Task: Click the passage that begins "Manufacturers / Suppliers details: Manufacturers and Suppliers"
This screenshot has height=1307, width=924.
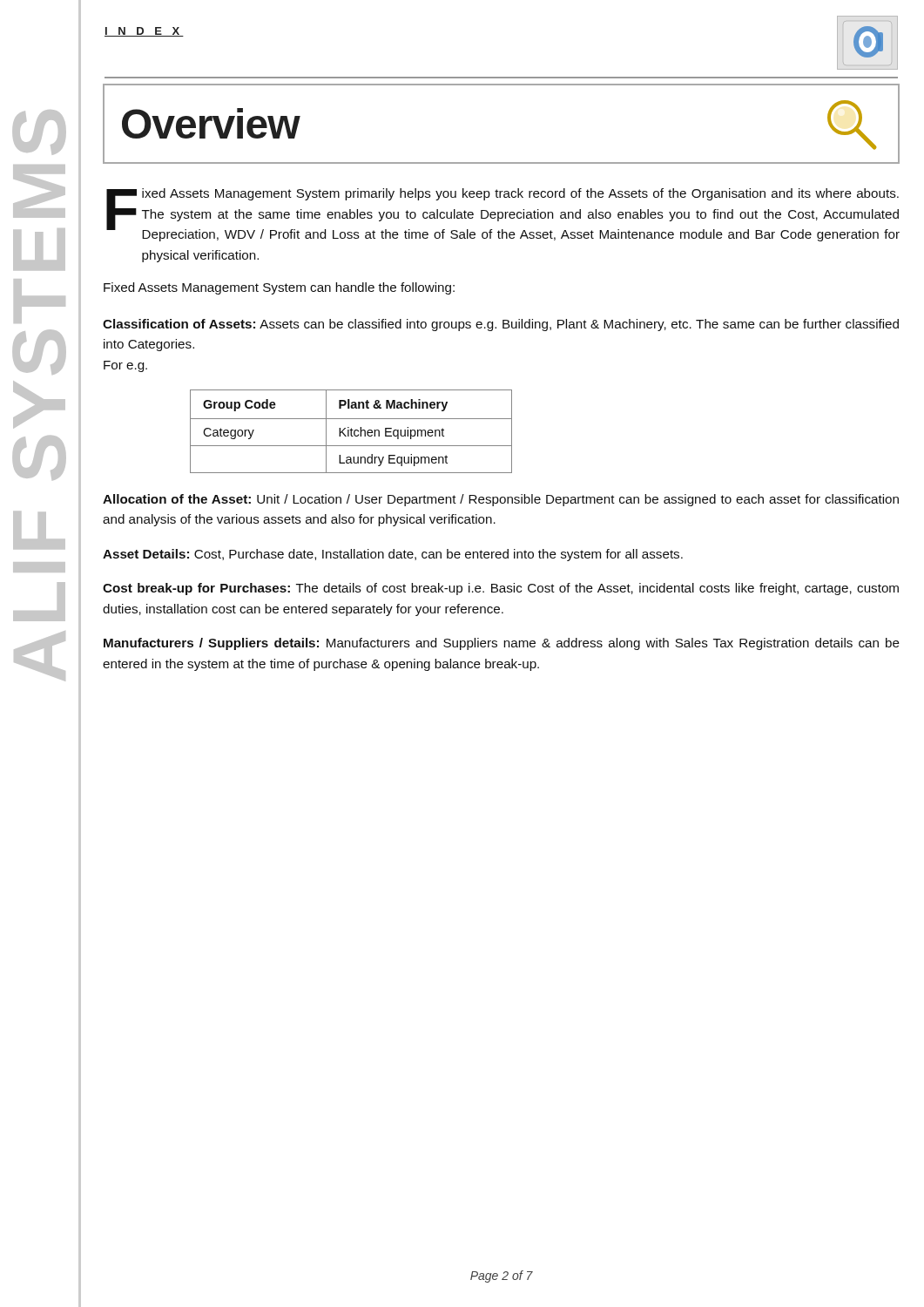Action: pos(501,653)
